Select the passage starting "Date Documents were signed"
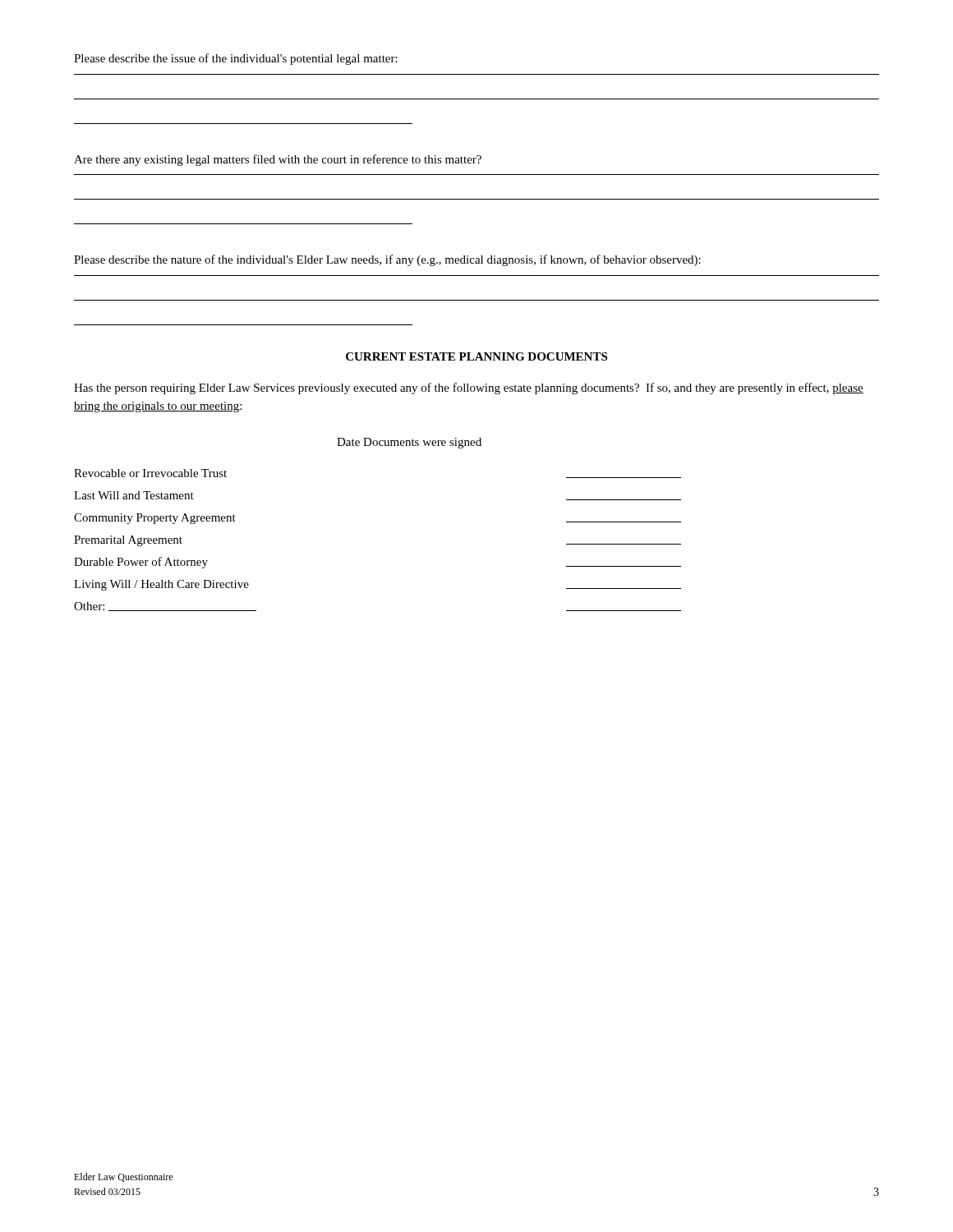Screen dimensions: 1232x953 [x=409, y=441]
